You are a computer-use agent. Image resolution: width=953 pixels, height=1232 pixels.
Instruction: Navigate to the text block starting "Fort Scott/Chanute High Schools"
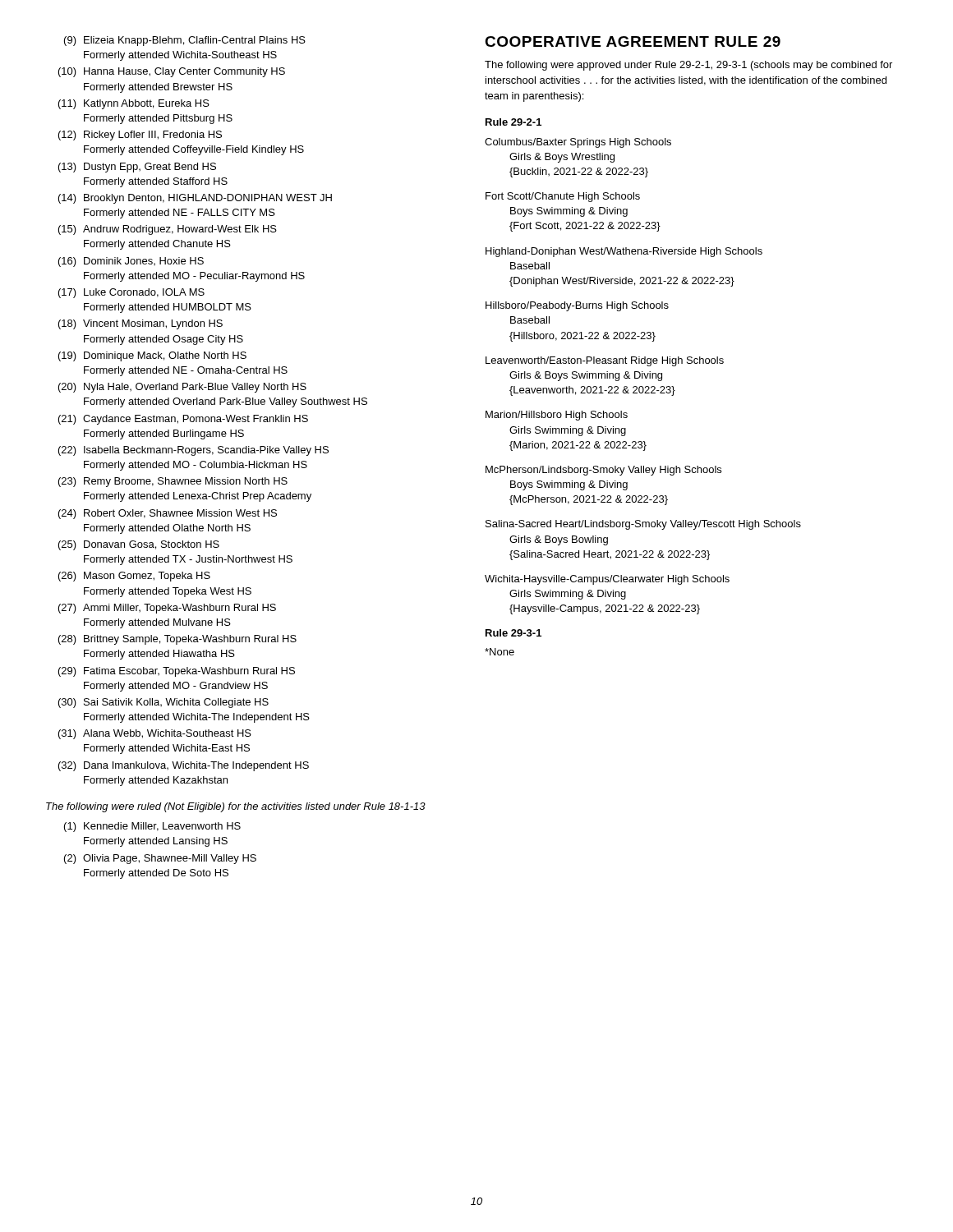tap(563, 197)
